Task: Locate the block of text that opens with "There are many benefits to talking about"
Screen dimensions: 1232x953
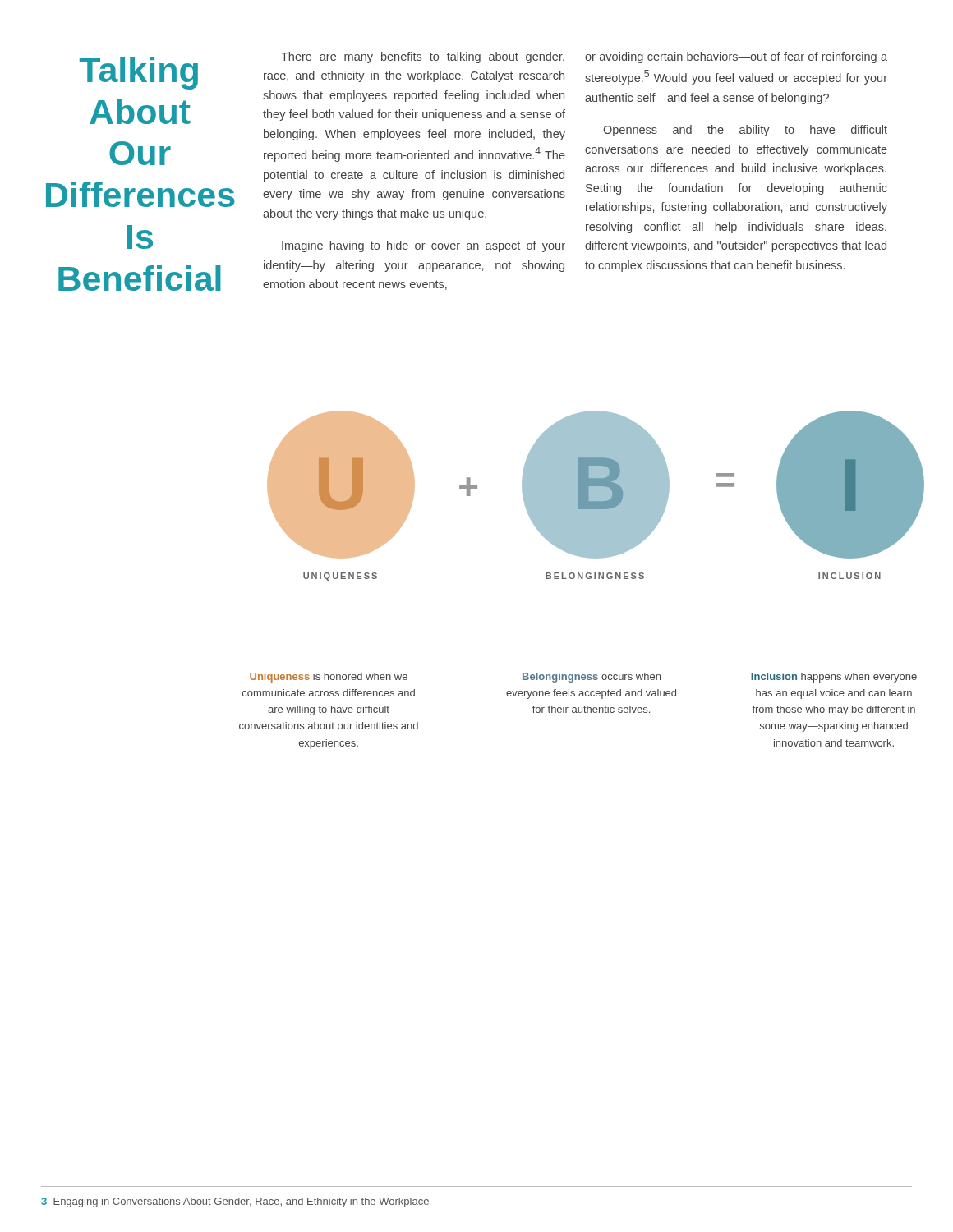Action: [x=414, y=171]
